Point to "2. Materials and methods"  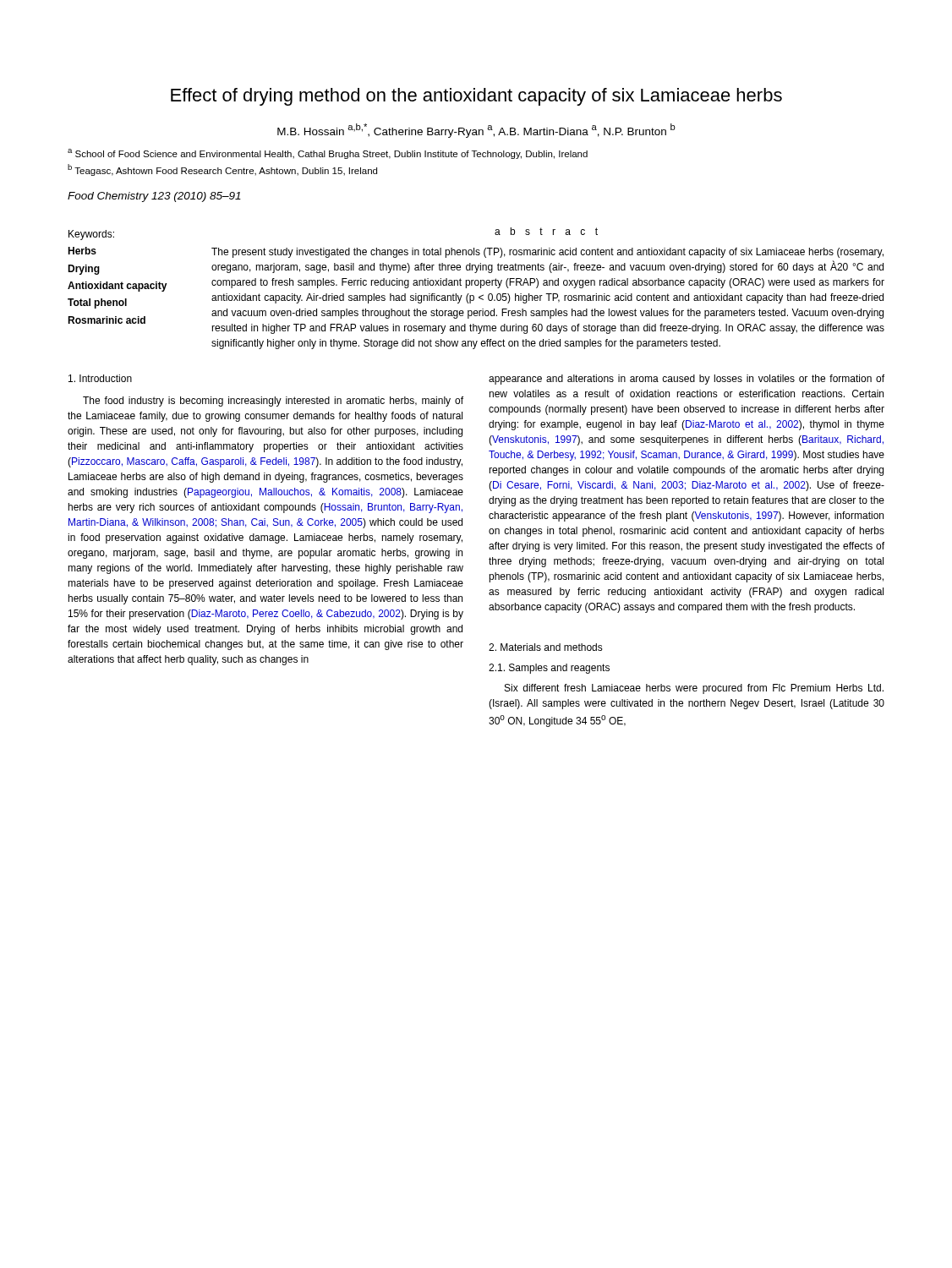546,647
